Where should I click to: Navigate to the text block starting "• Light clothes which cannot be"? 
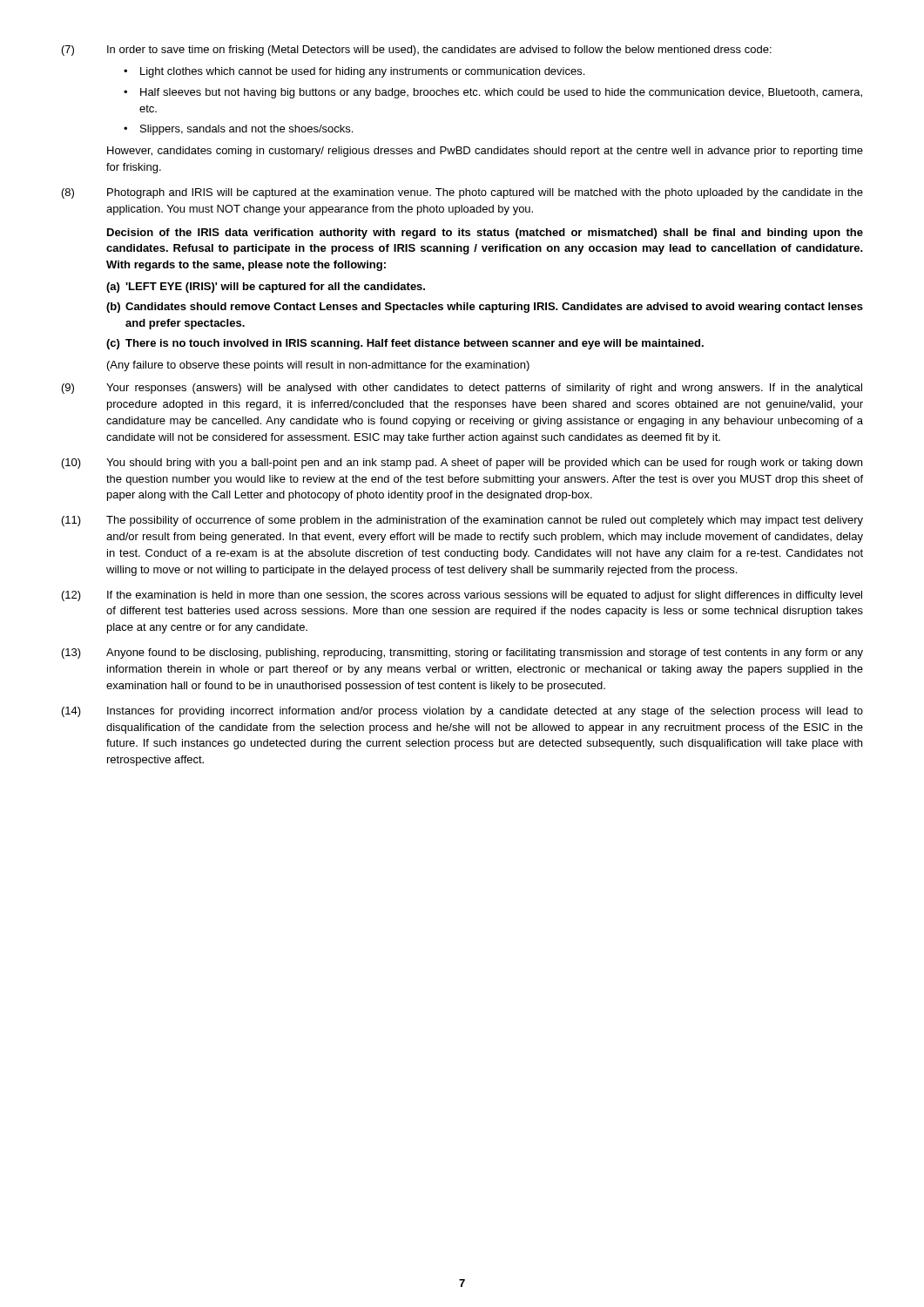tap(493, 72)
